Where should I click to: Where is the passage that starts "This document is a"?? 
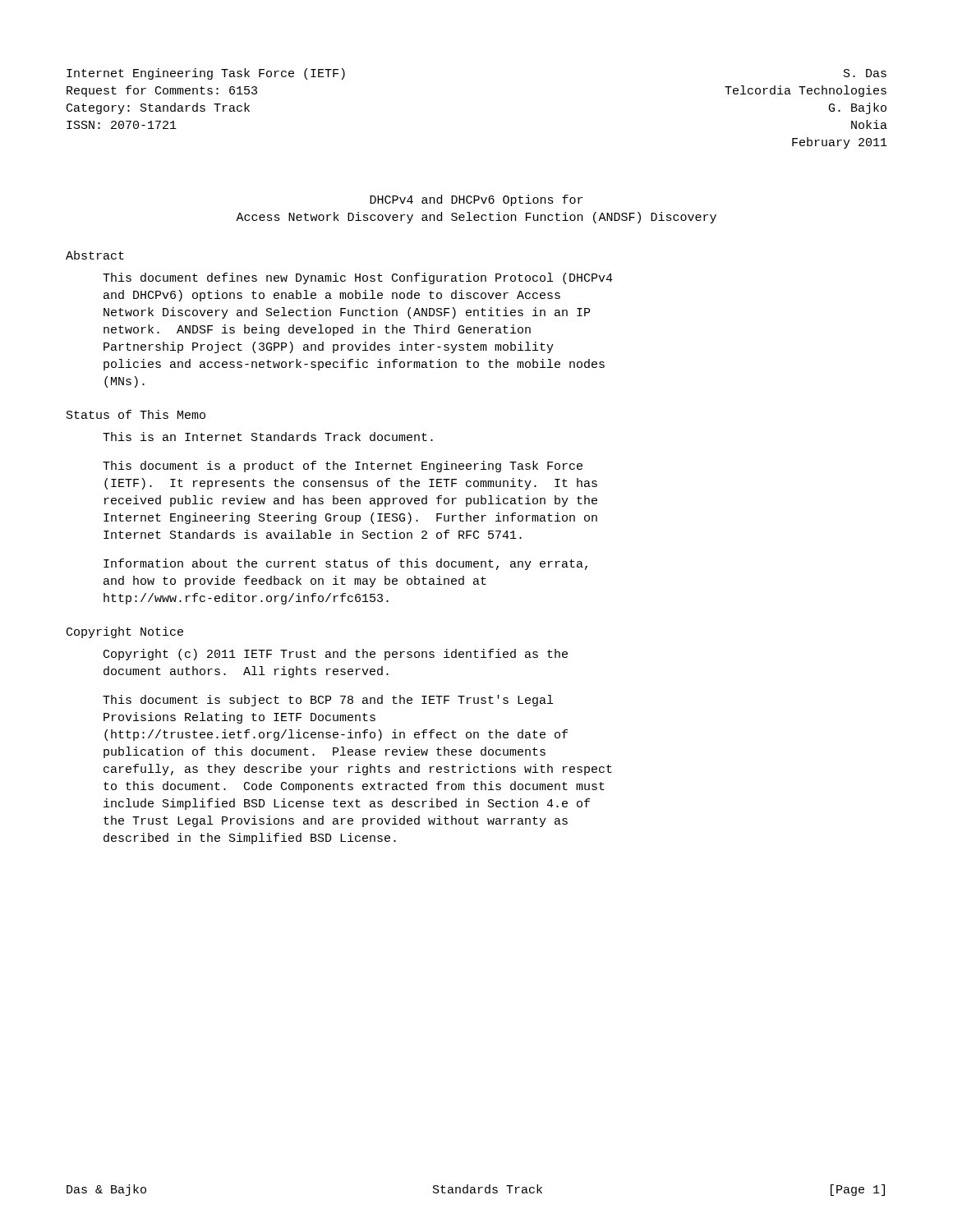coord(350,501)
